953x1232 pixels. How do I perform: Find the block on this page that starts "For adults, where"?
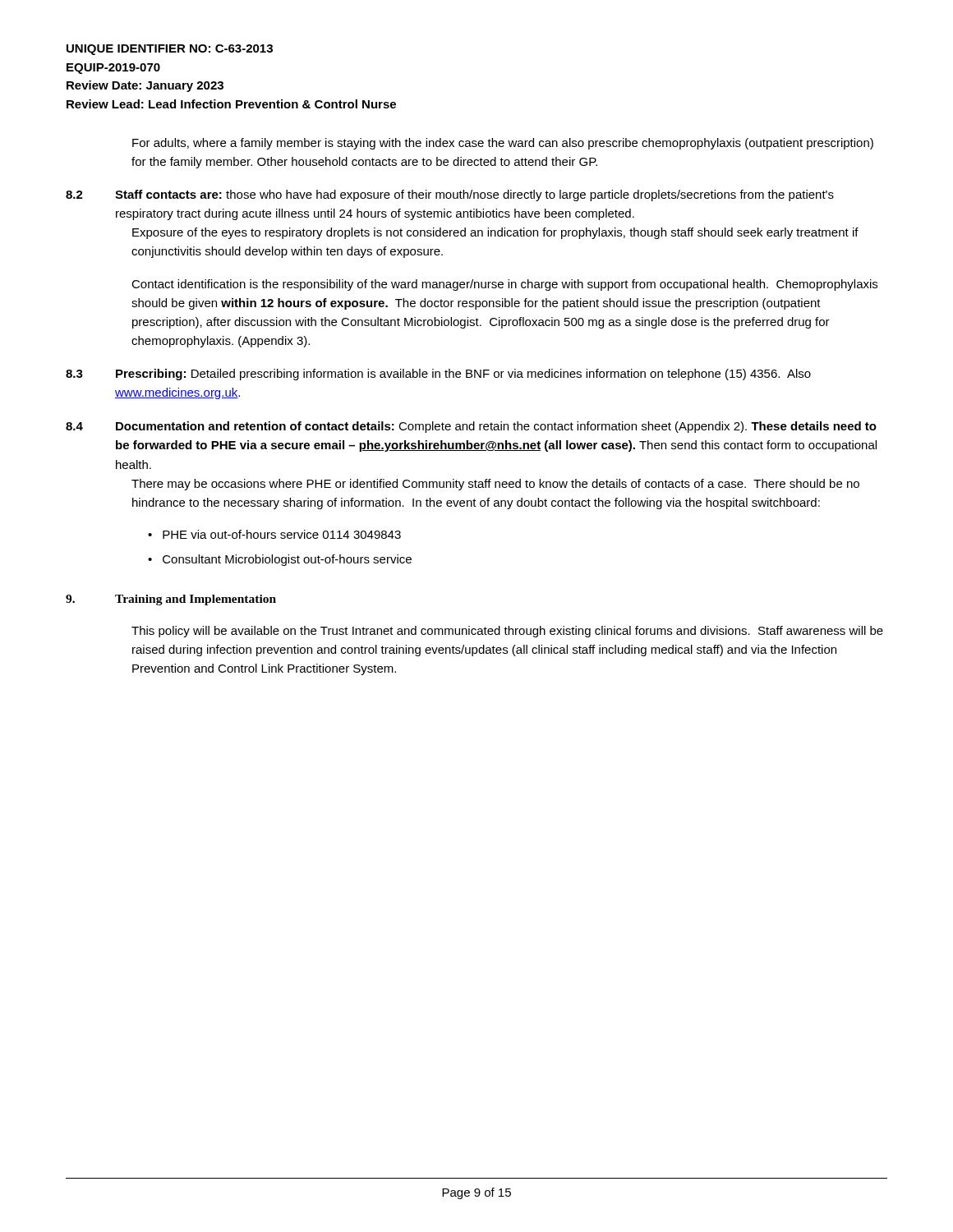coord(503,152)
